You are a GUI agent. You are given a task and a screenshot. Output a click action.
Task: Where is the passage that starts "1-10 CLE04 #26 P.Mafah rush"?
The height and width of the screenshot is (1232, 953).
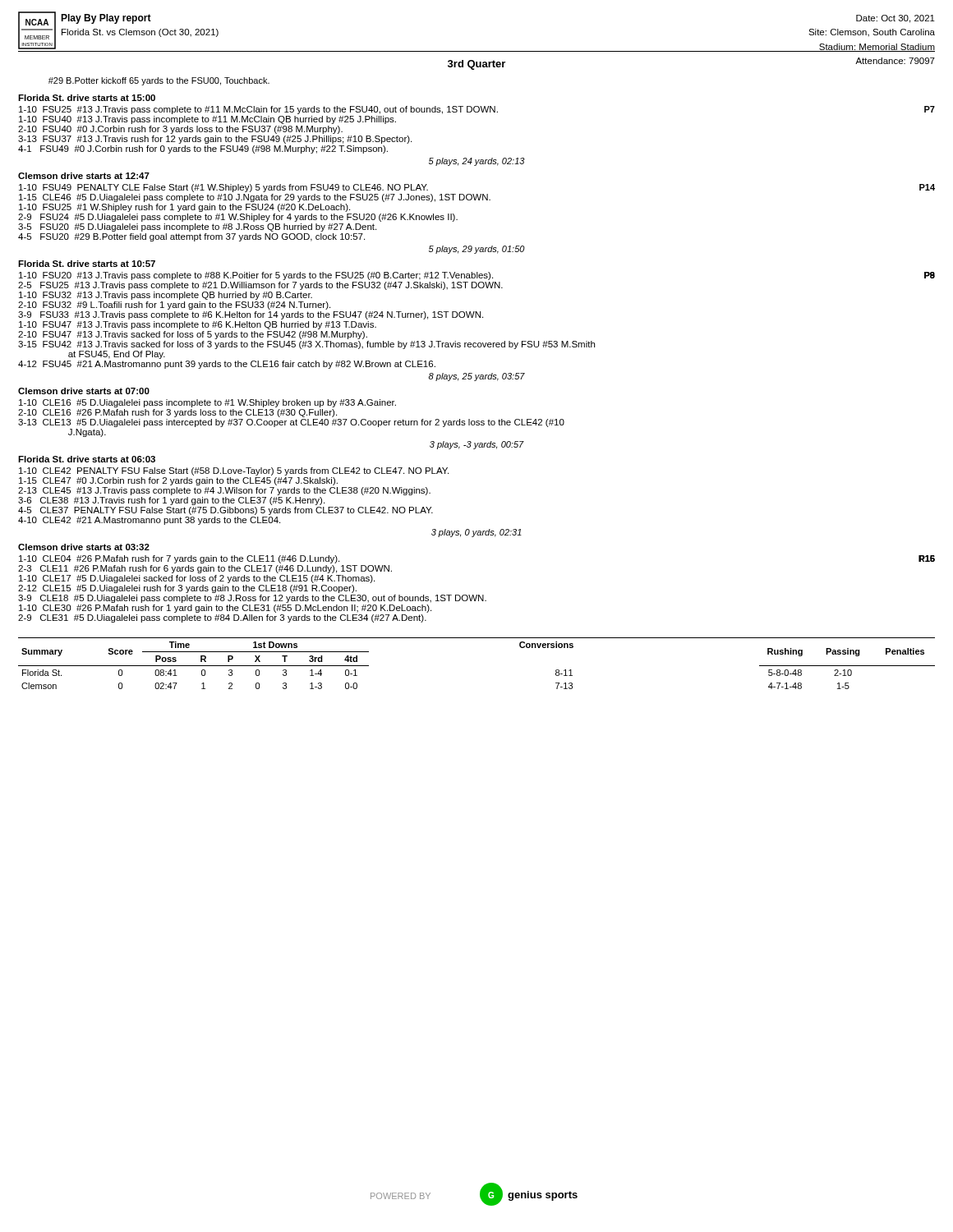(x=476, y=588)
